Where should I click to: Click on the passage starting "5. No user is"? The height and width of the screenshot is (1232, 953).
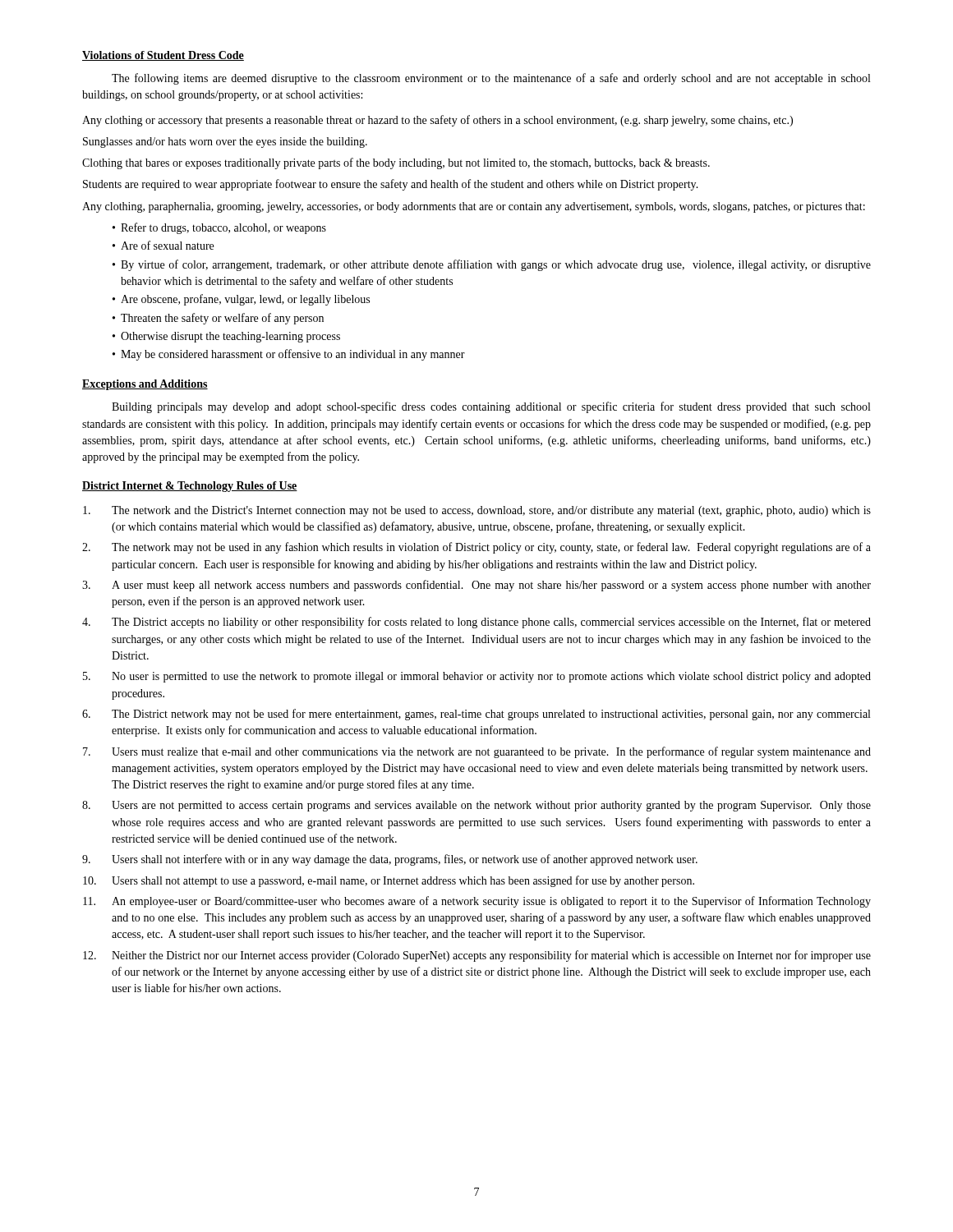click(476, 685)
